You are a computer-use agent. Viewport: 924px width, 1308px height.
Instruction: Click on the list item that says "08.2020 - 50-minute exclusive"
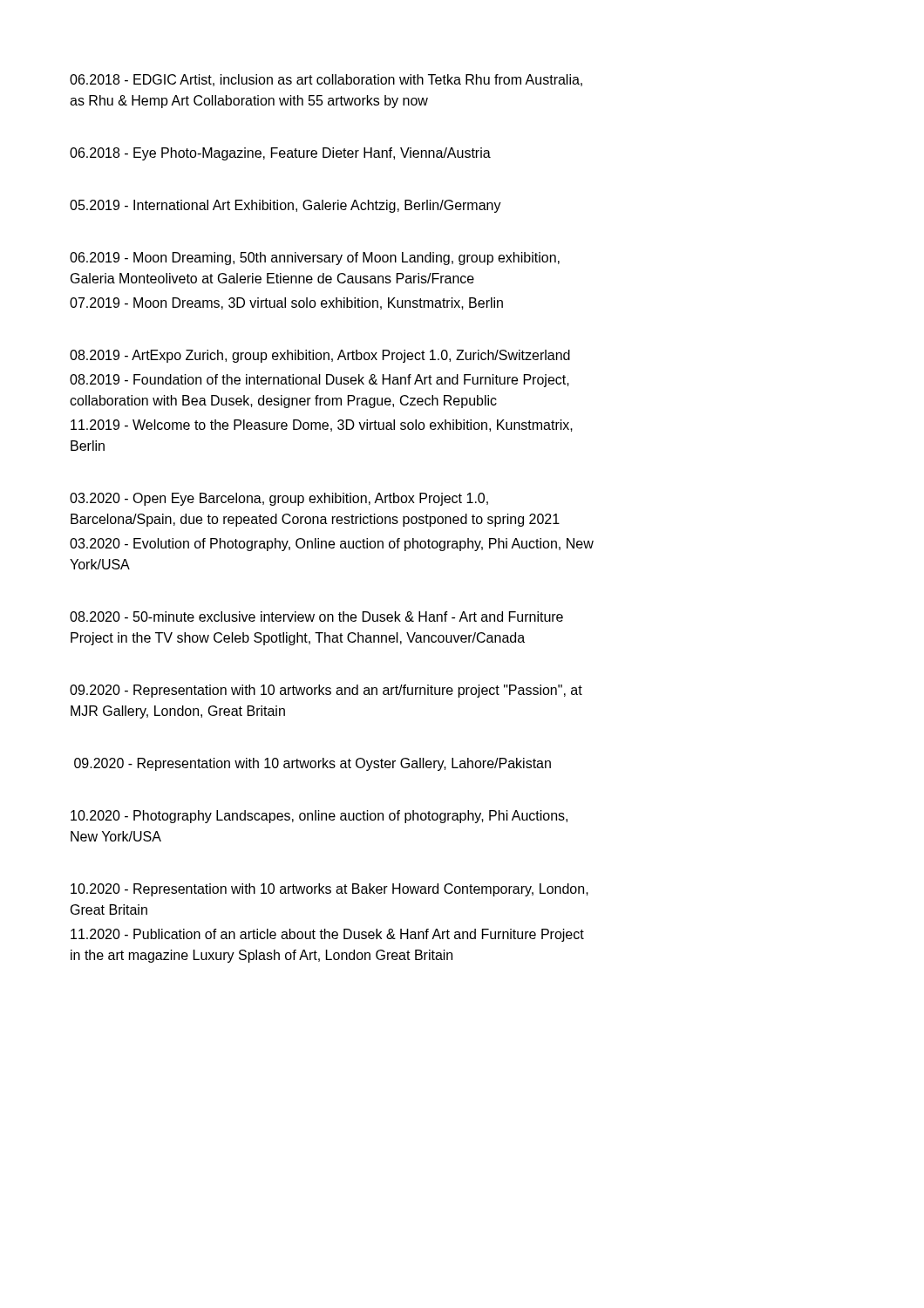tap(317, 627)
